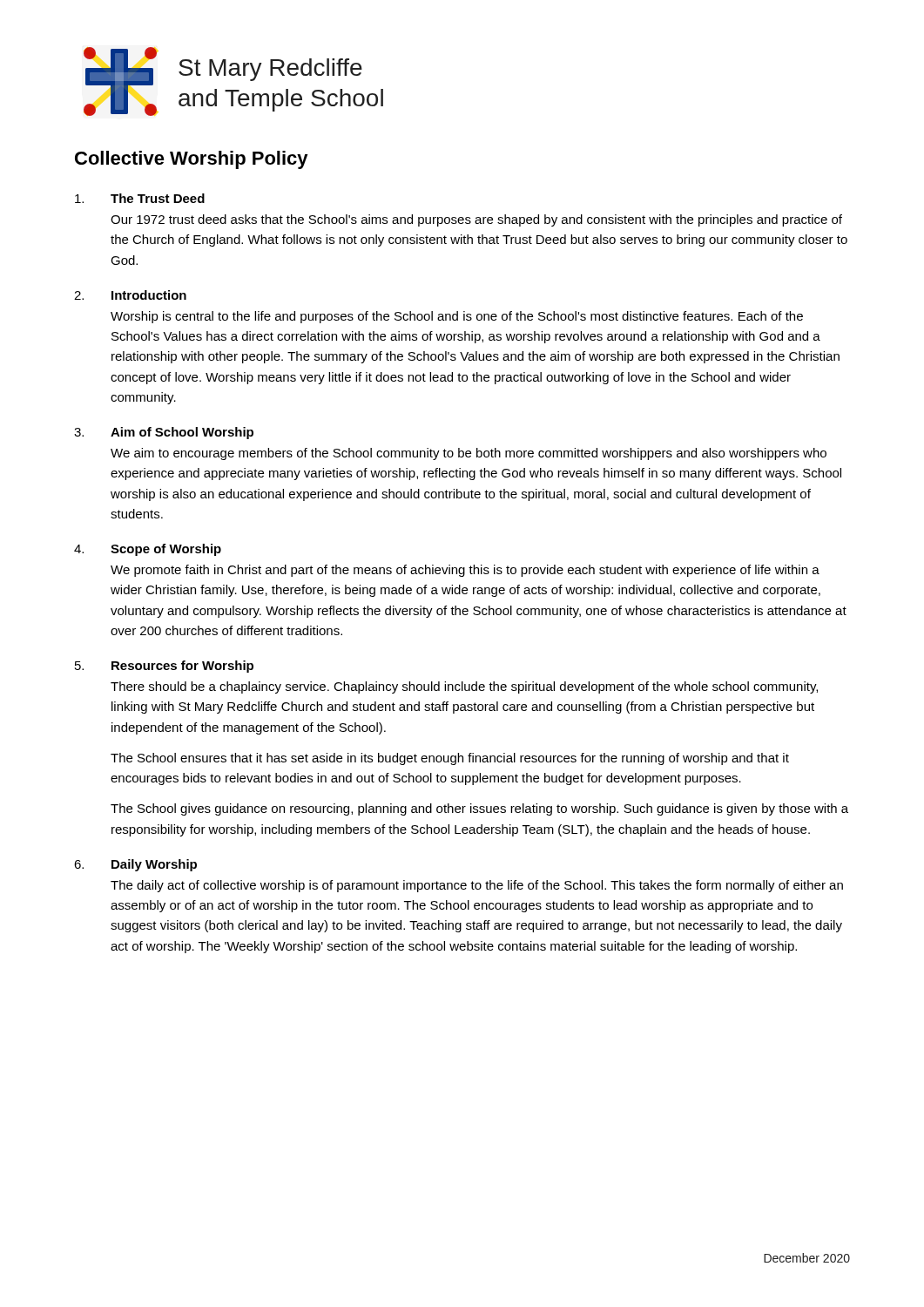The height and width of the screenshot is (1307, 924).
Task: Locate the section header that opens with "2. Introduction Worship is"
Action: tap(462, 347)
